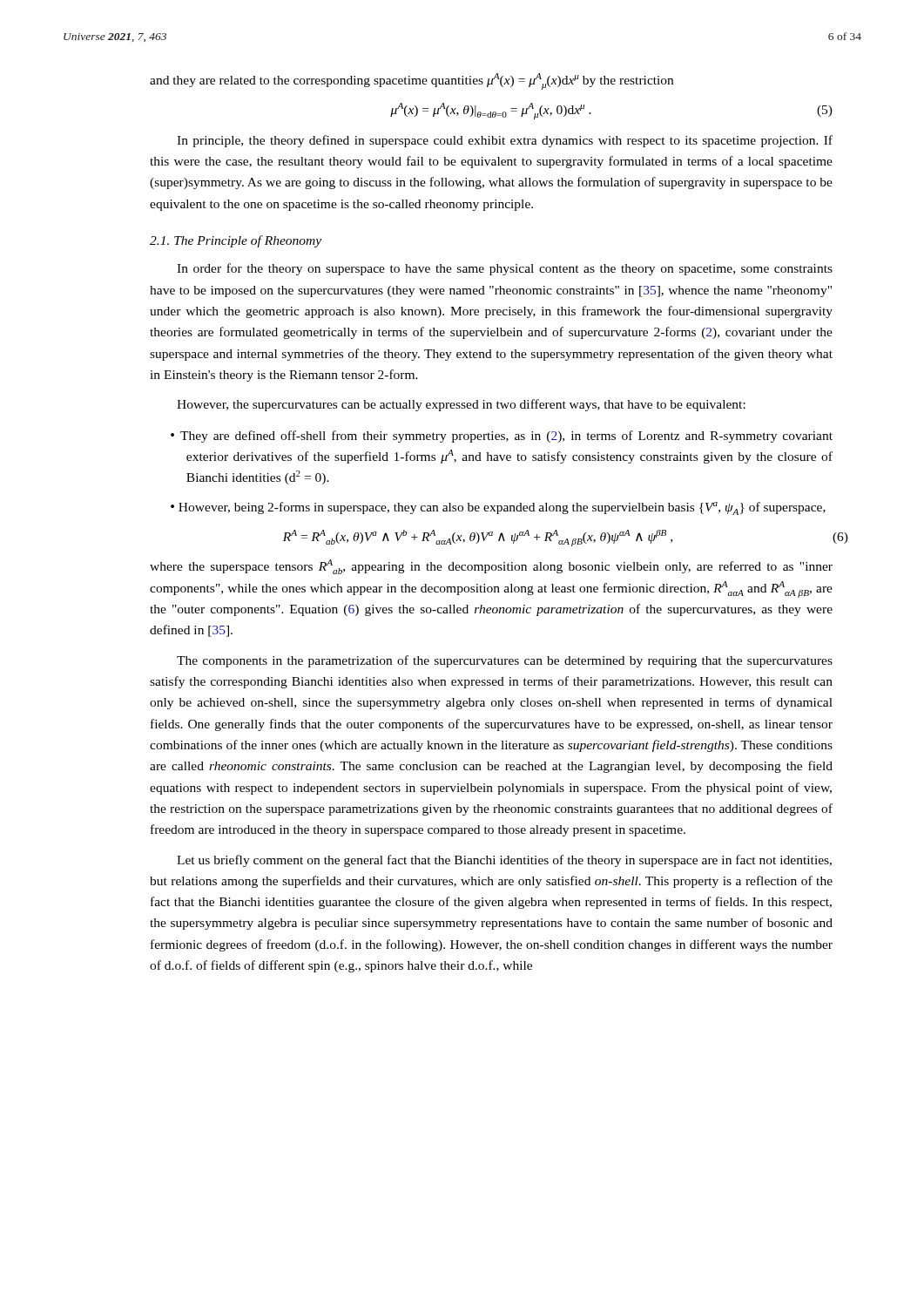The height and width of the screenshot is (1307, 924).
Task: Click on the section header containing "2.1. The Principle of Rheonomy"
Action: (236, 240)
